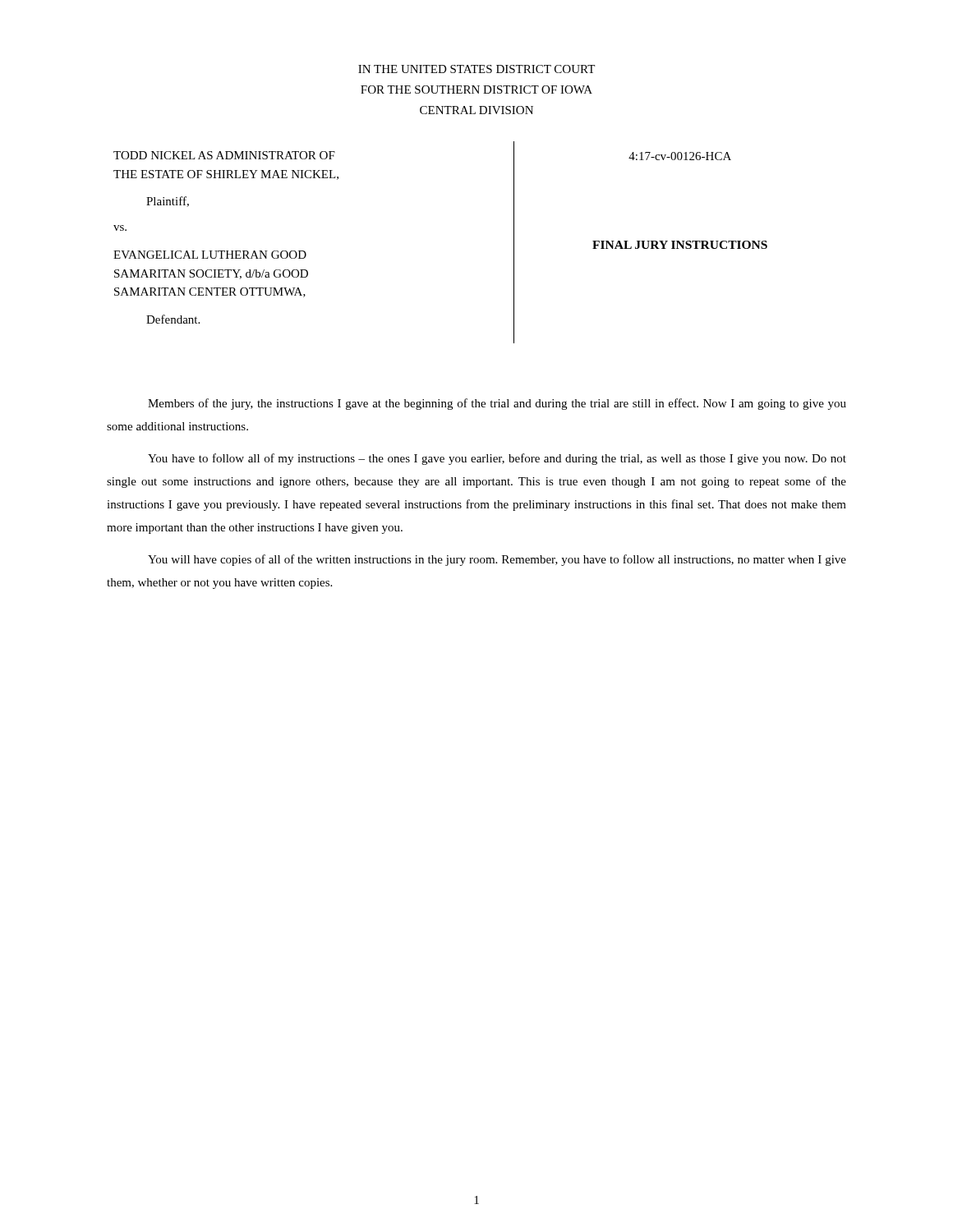The height and width of the screenshot is (1232, 953).
Task: Select the text block with the text "You have to follow"
Action: [x=476, y=493]
